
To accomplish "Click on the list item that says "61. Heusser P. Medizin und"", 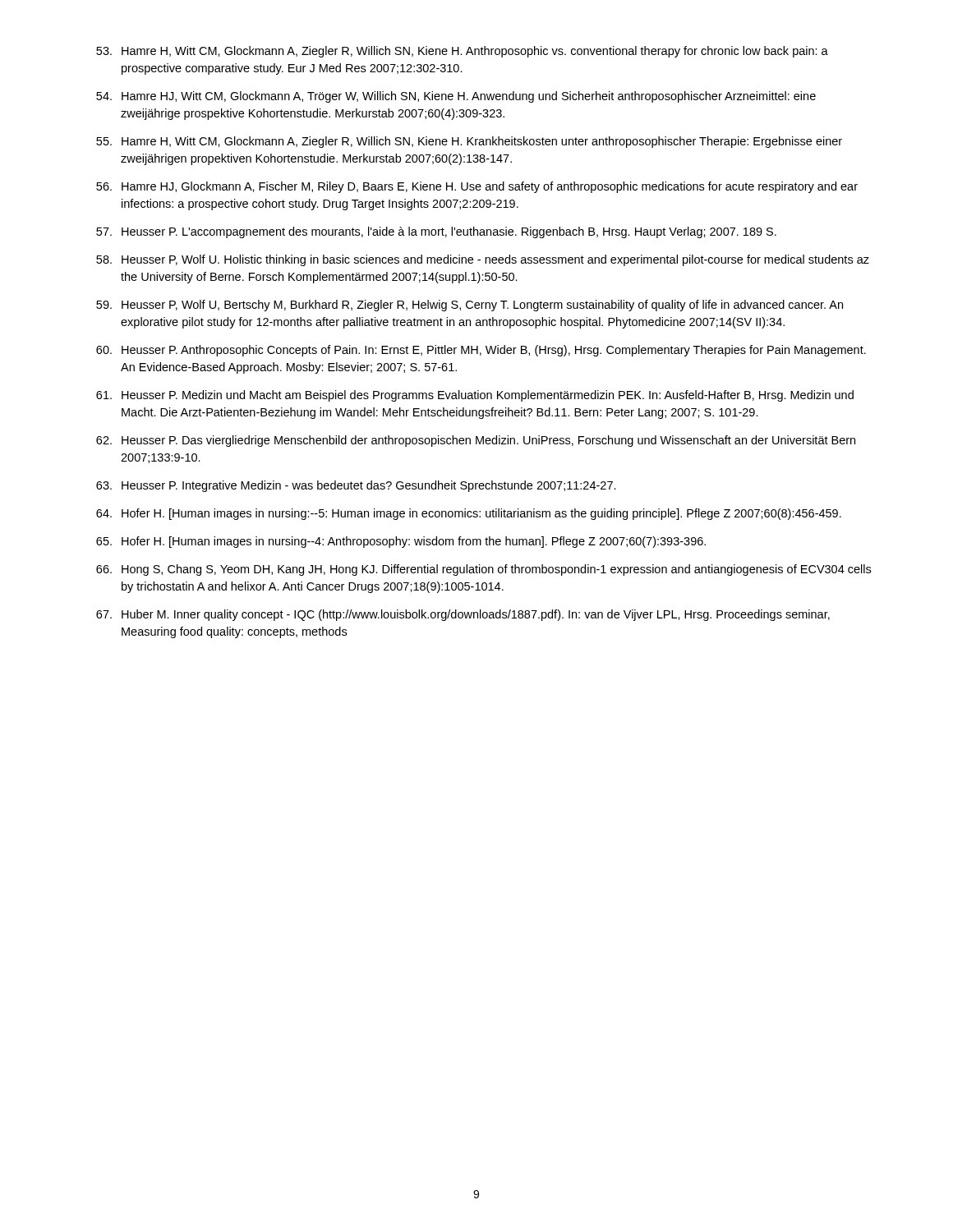I will coord(476,404).
